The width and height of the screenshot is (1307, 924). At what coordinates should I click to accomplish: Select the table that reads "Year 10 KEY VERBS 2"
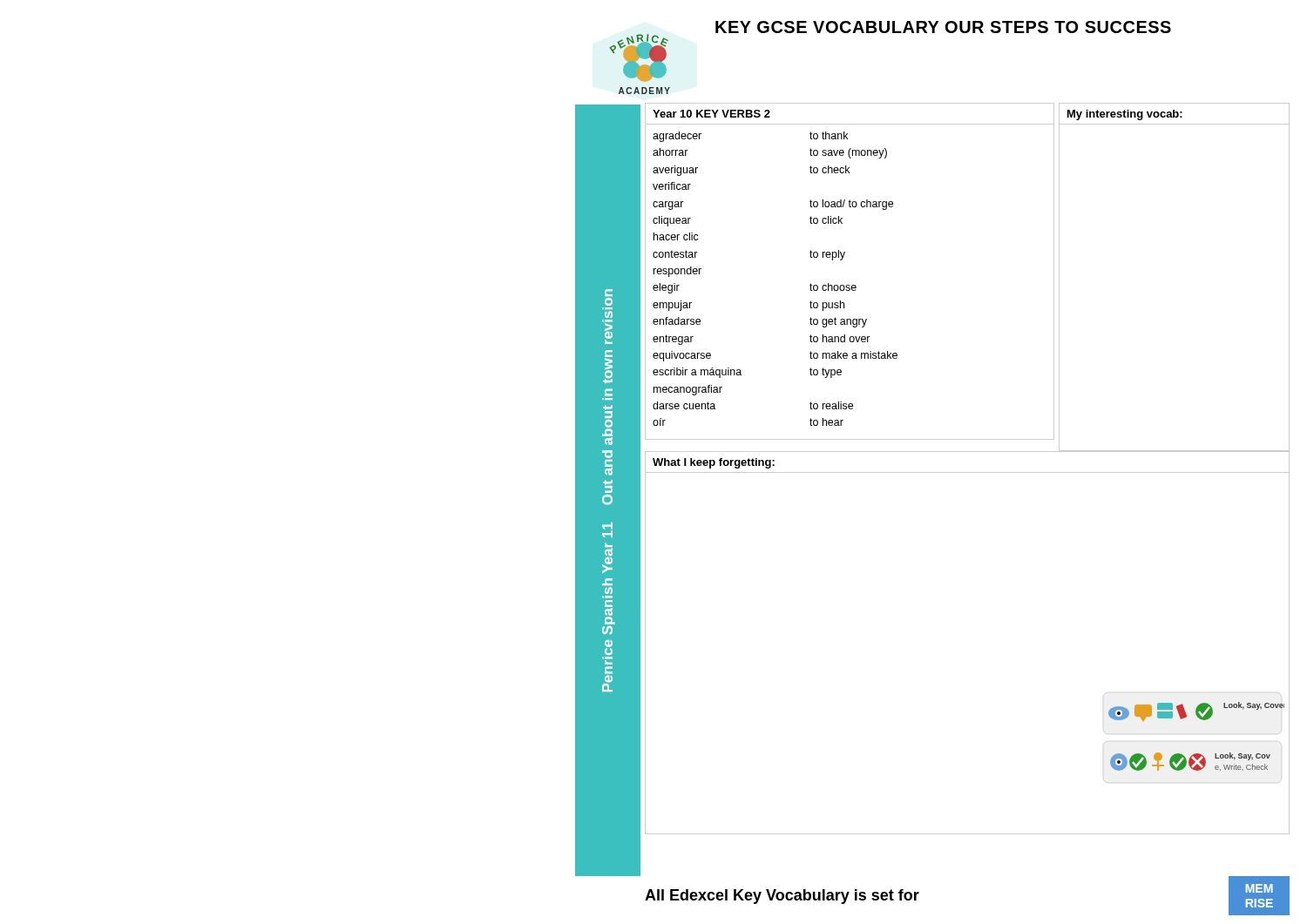click(x=850, y=271)
